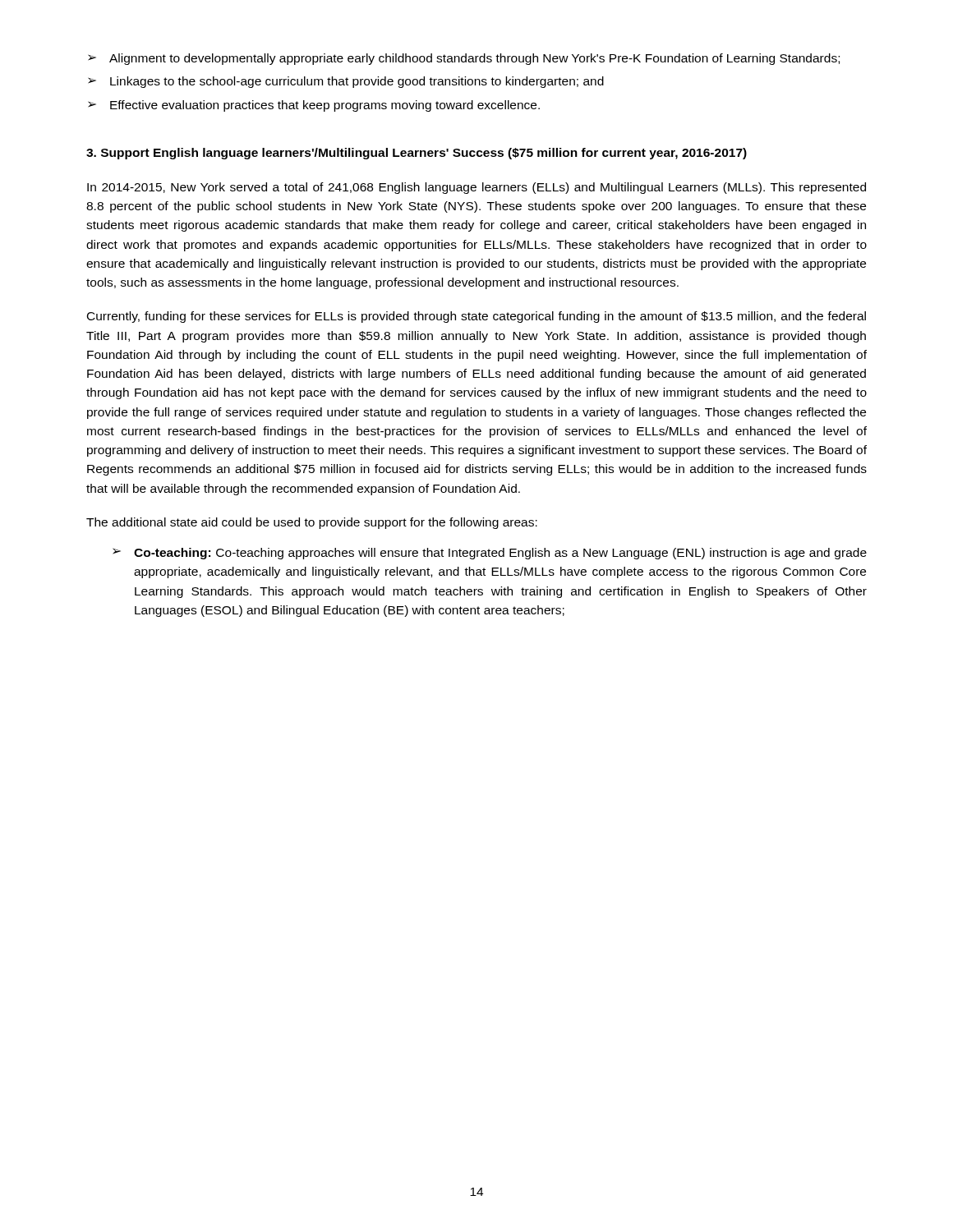This screenshot has height=1232, width=953.
Task: Select the text block with the text "The additional state aid"
Action: [312, 522]
